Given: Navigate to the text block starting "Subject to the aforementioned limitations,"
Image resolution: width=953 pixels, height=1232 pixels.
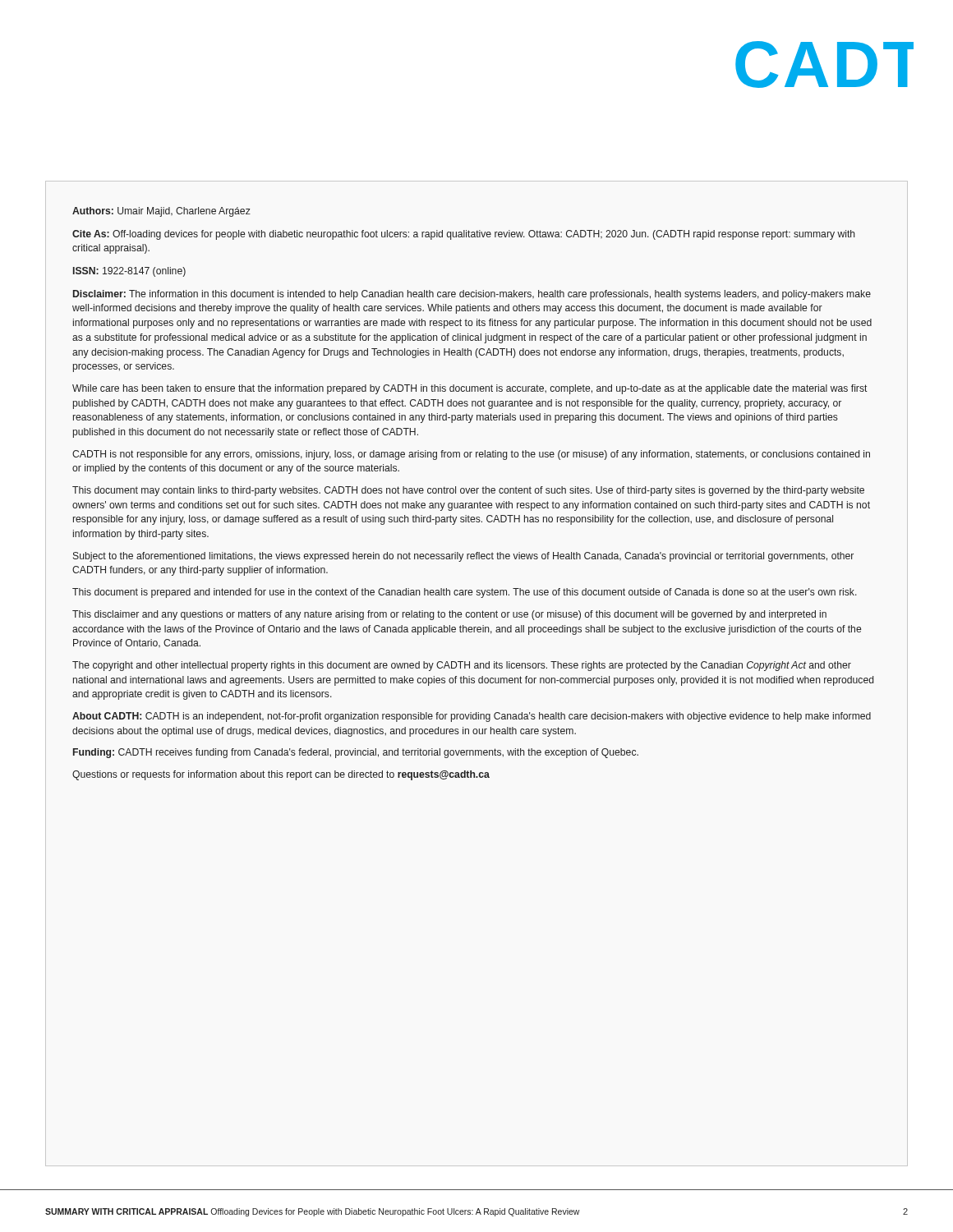Looking at the screenshot, I should [x=476, y=564].
